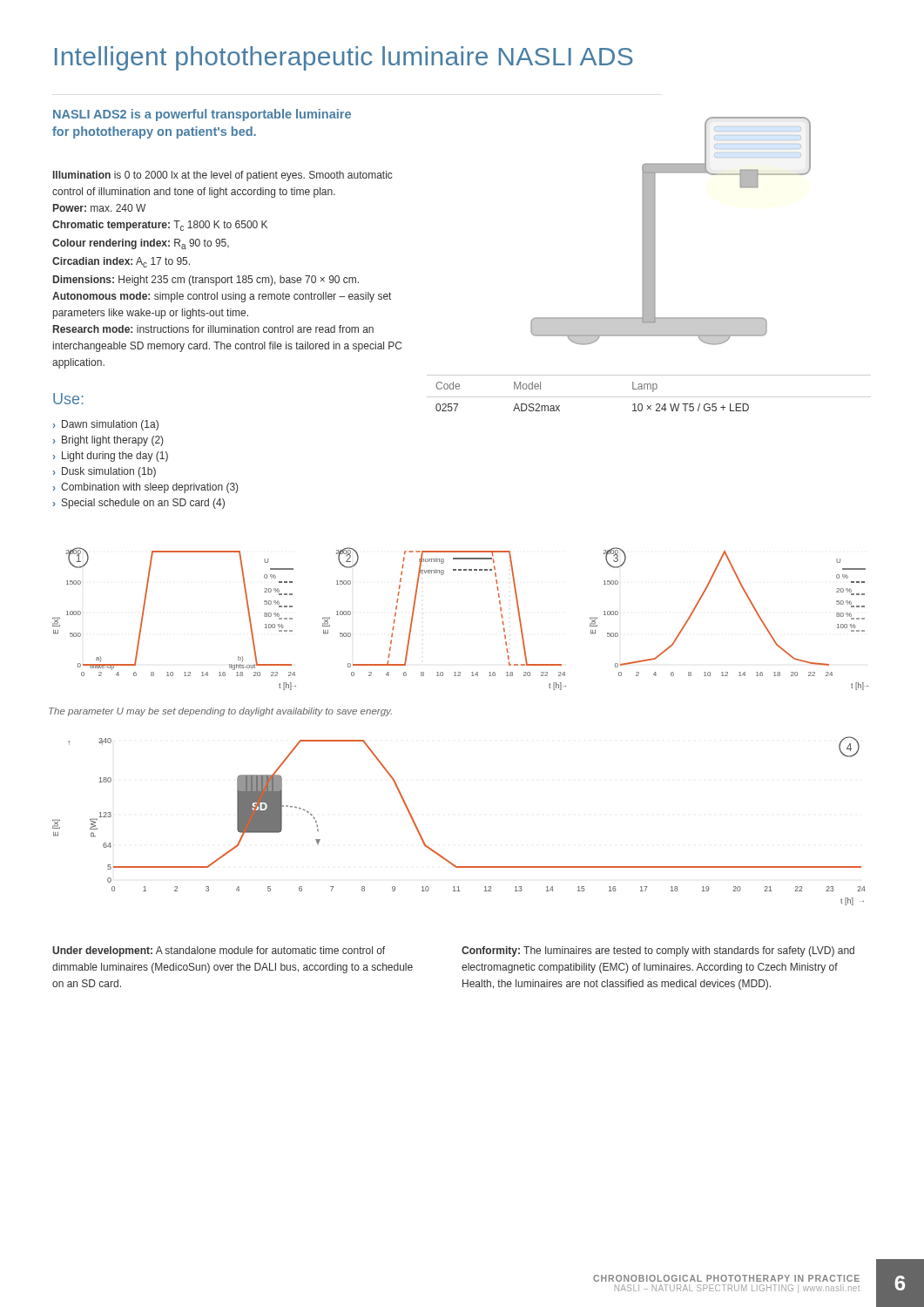Find the text block with the text "Under development: A standalone module for automatic"
Viewport: 924px width, 1307px height.
click(233, 967)
